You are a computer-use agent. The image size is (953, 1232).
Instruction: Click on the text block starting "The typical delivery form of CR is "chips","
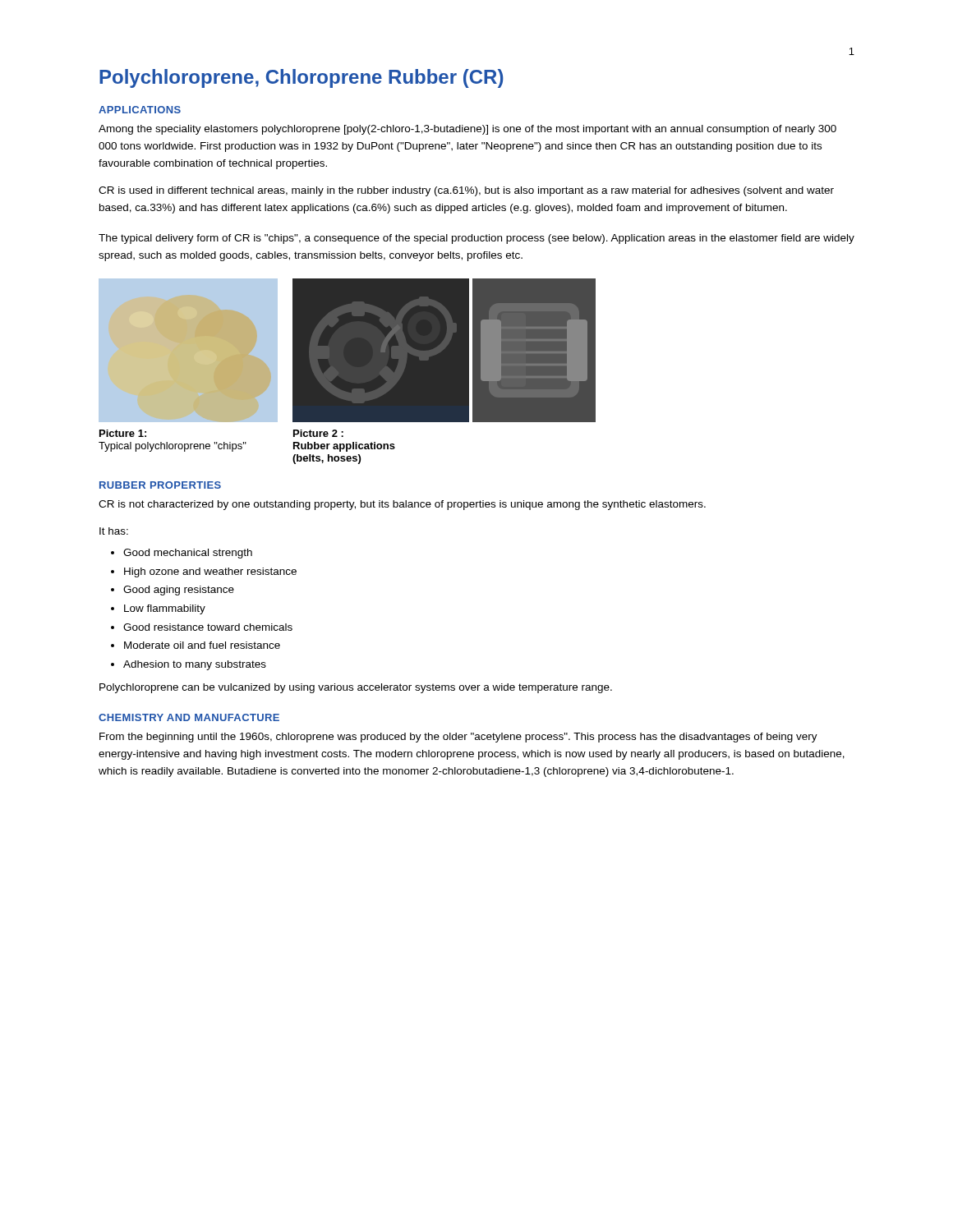click(x=476, y=246)
